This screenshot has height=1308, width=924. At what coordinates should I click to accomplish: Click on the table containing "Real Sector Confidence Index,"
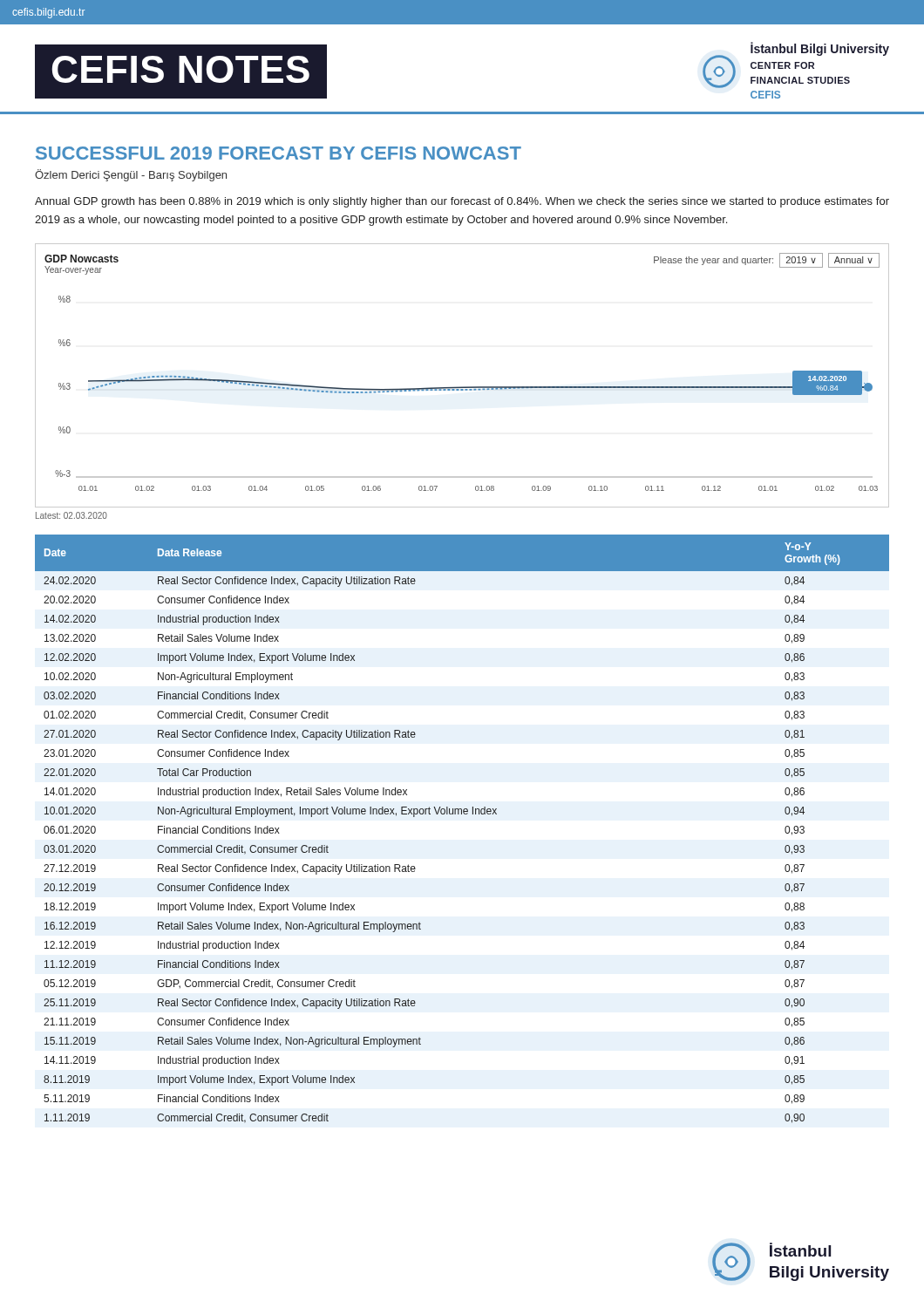[462, 831]
